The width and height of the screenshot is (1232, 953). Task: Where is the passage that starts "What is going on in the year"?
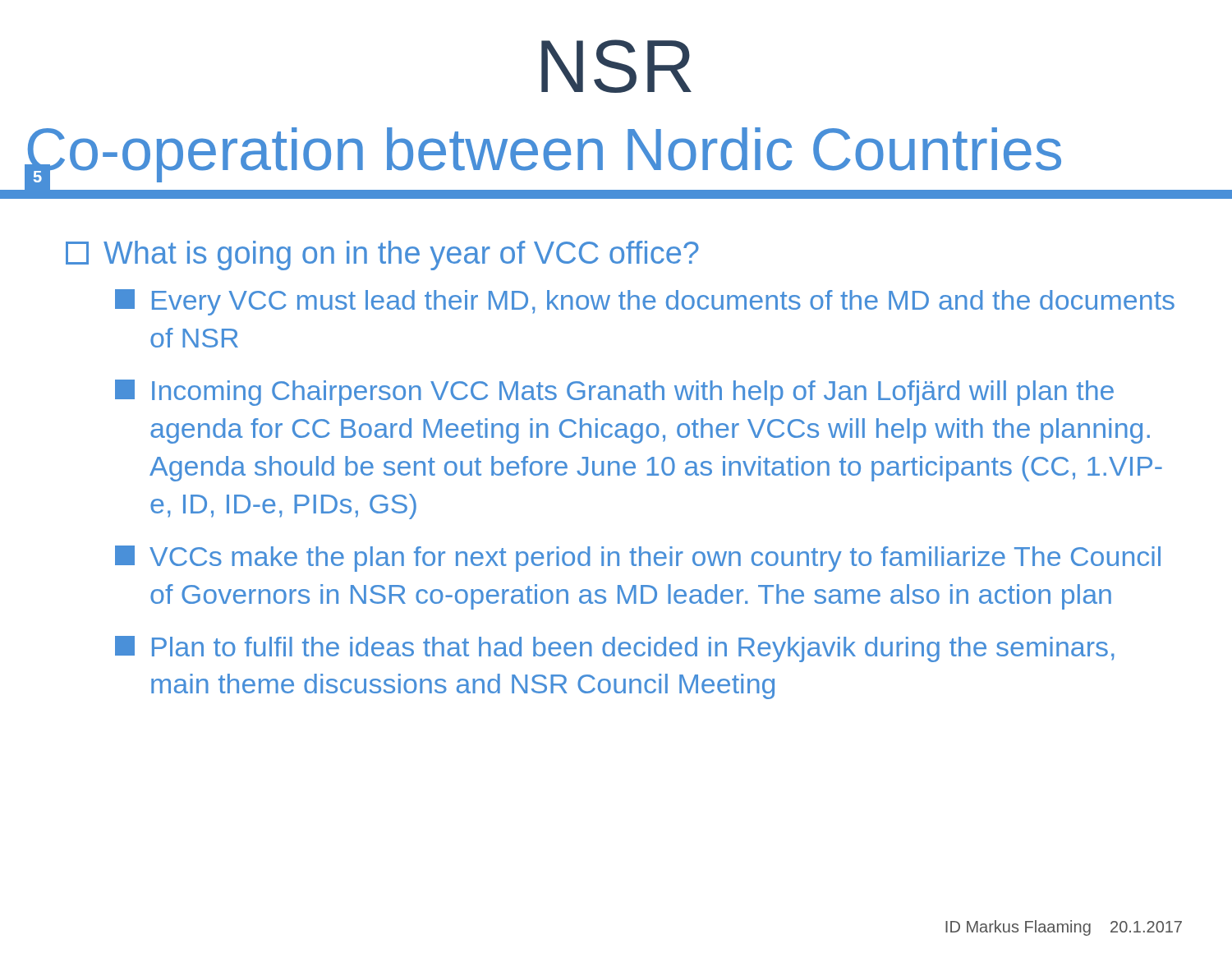click(x=383, y=254)
